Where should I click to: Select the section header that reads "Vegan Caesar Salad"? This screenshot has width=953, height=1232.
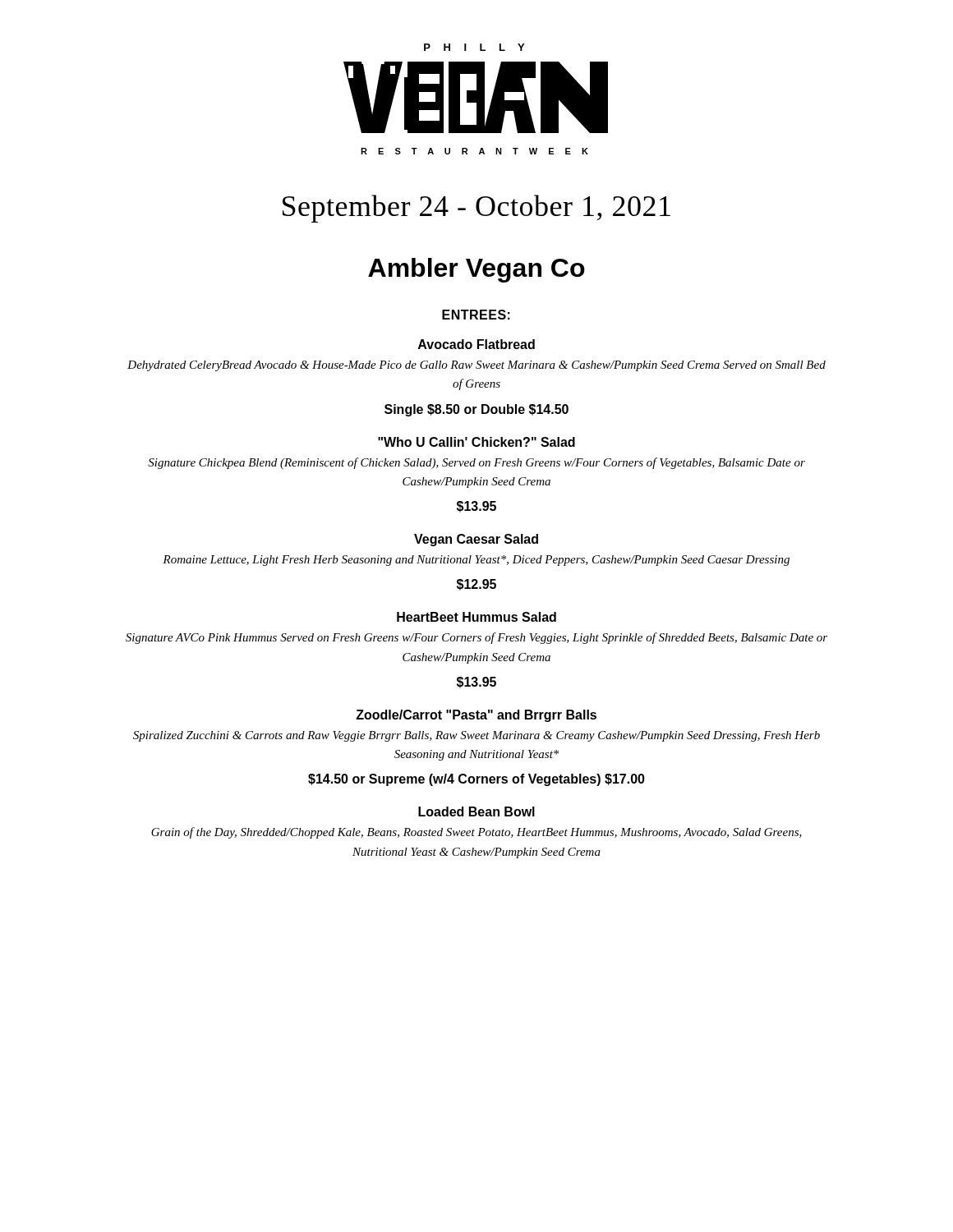476,539
